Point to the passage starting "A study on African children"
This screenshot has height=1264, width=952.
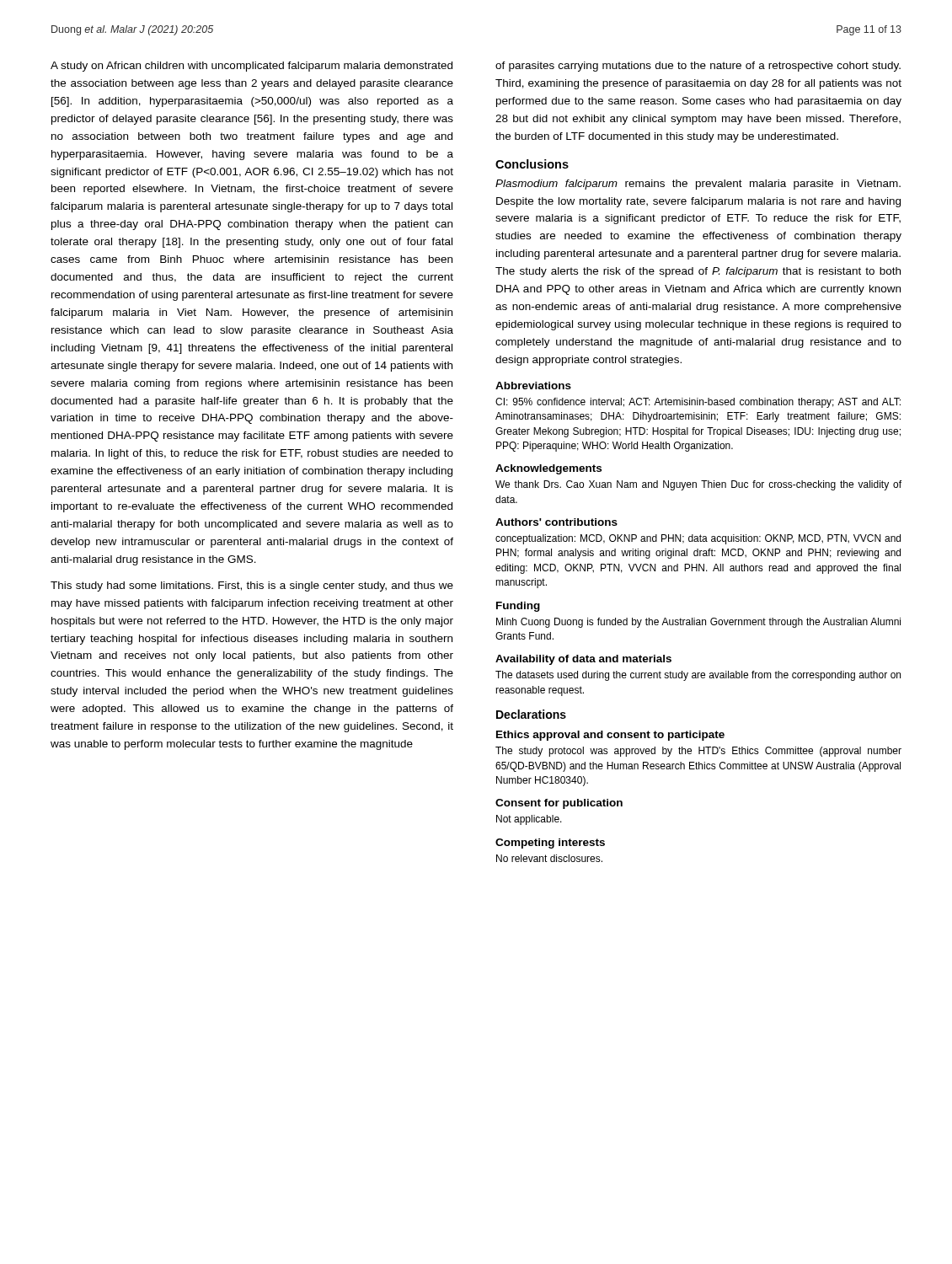[252, 313]
